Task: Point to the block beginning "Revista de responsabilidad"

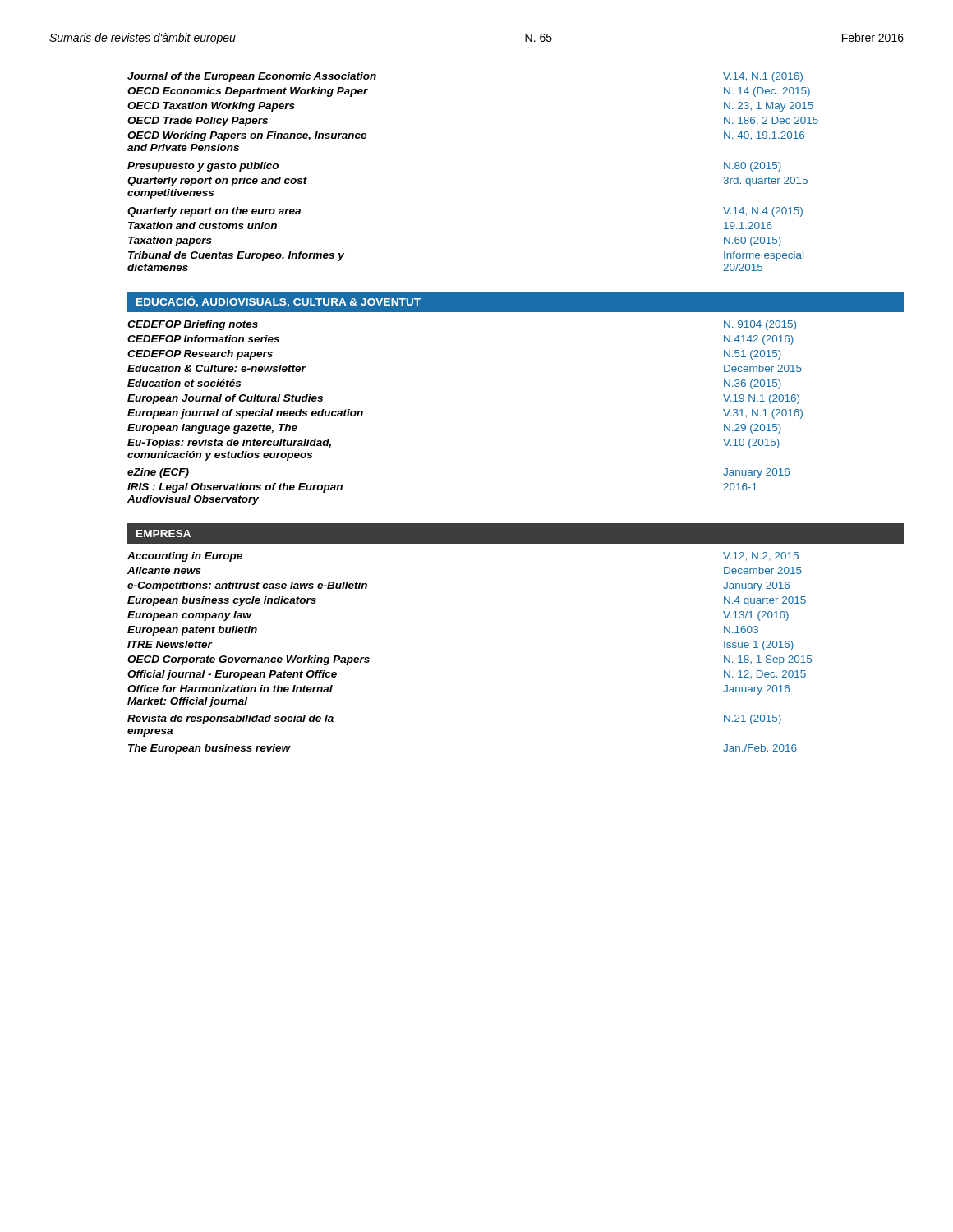Action: pos(235,719)
